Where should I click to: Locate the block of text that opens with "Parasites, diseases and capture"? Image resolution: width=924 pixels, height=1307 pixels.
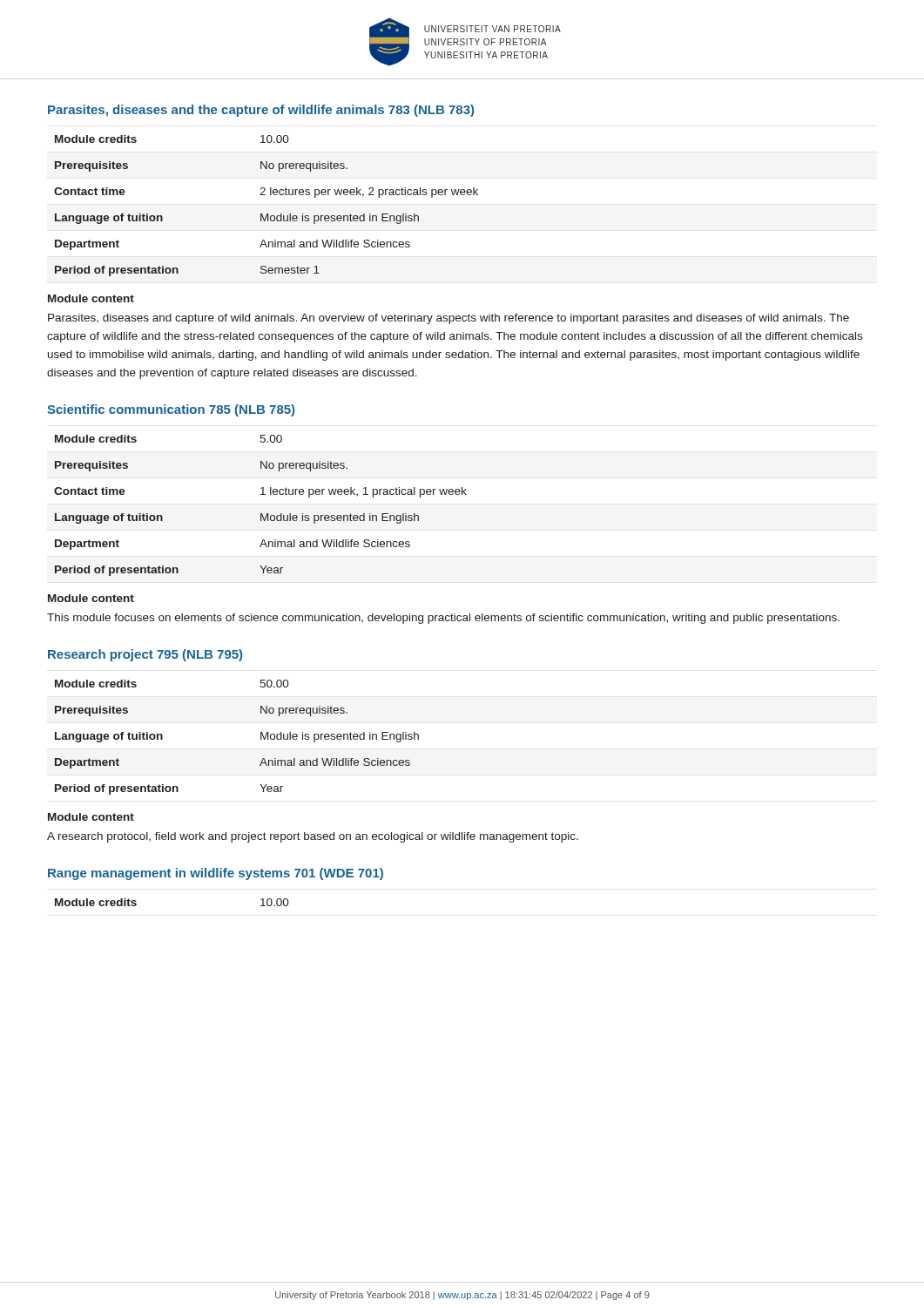coord(455,345)
